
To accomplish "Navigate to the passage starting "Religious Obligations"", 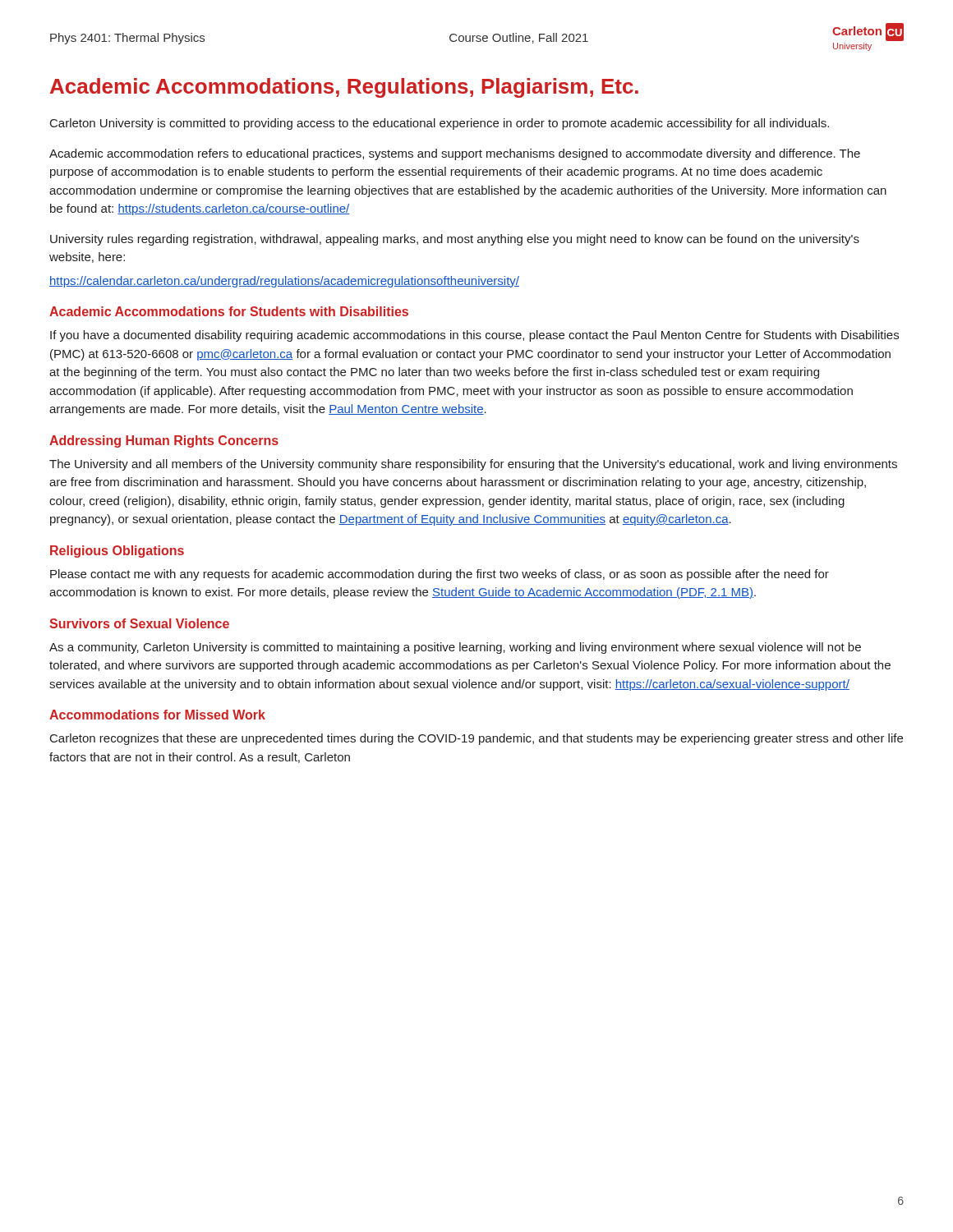I will (117, 550).
